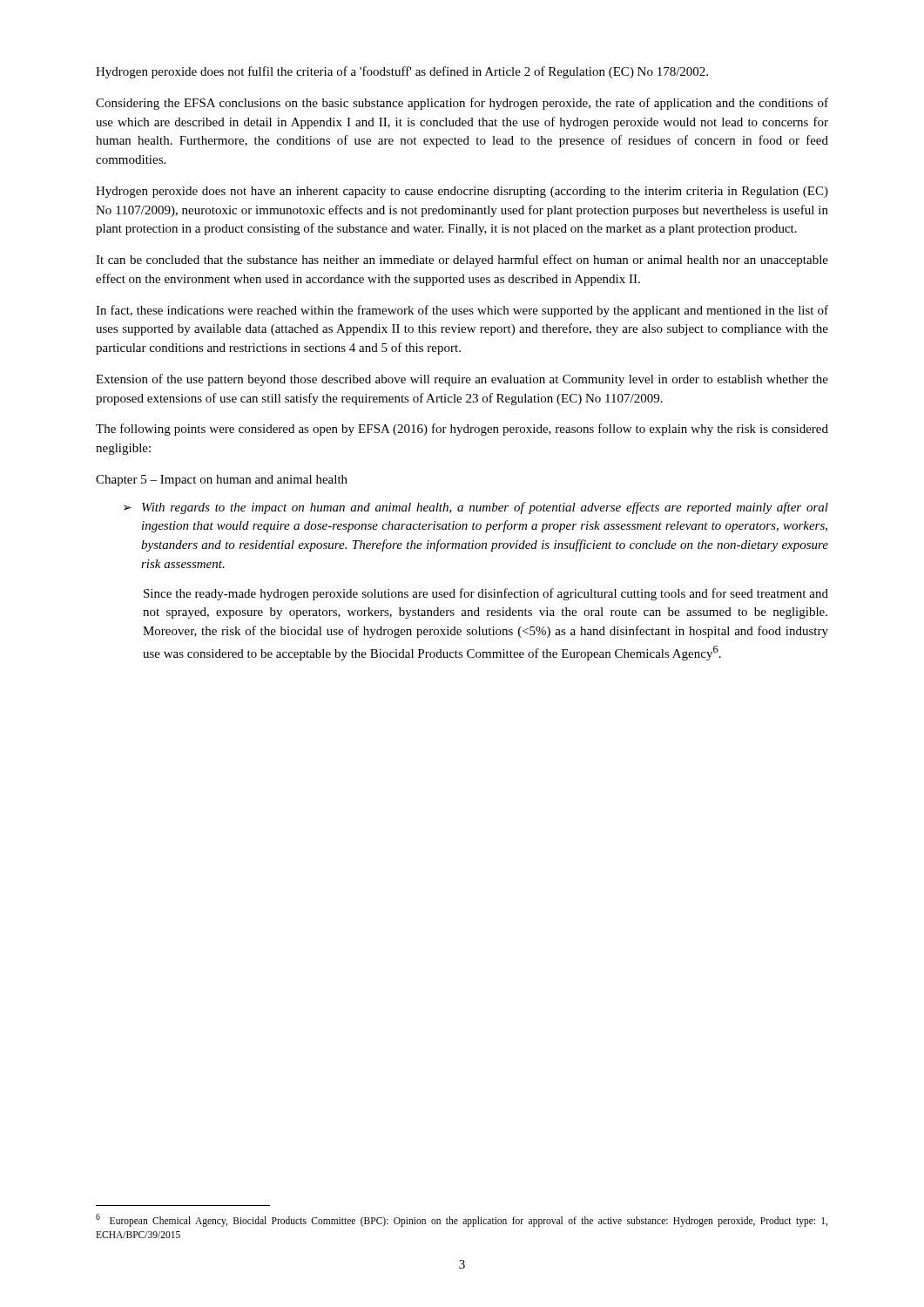Image resolution: width=924 pixels, height=1307 pixels.
Task: Find the region starting "In fact, these"
Action: (x=462, y=329)
